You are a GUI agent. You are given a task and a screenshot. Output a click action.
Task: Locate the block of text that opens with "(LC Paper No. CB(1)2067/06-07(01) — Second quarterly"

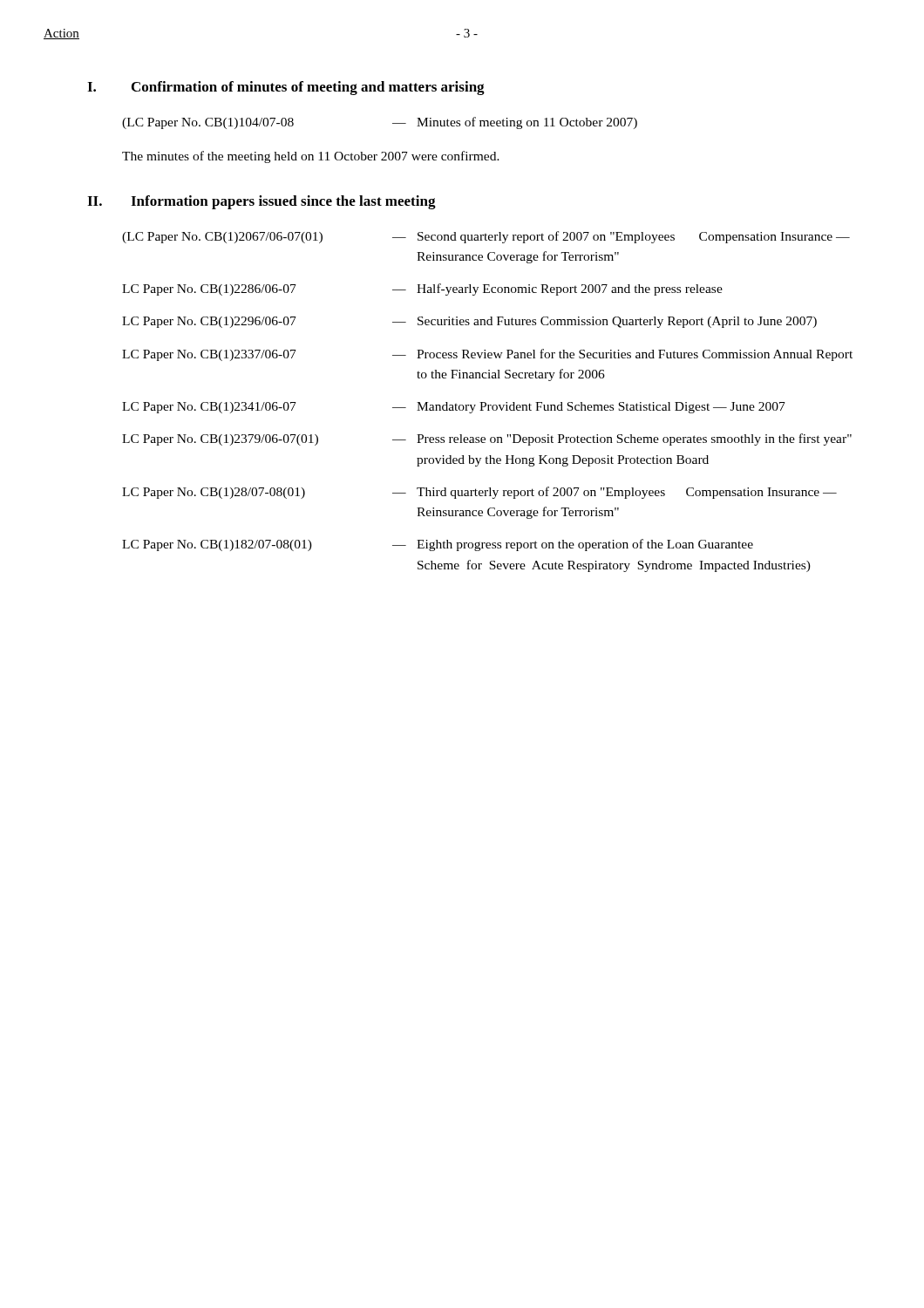point(488,246)
